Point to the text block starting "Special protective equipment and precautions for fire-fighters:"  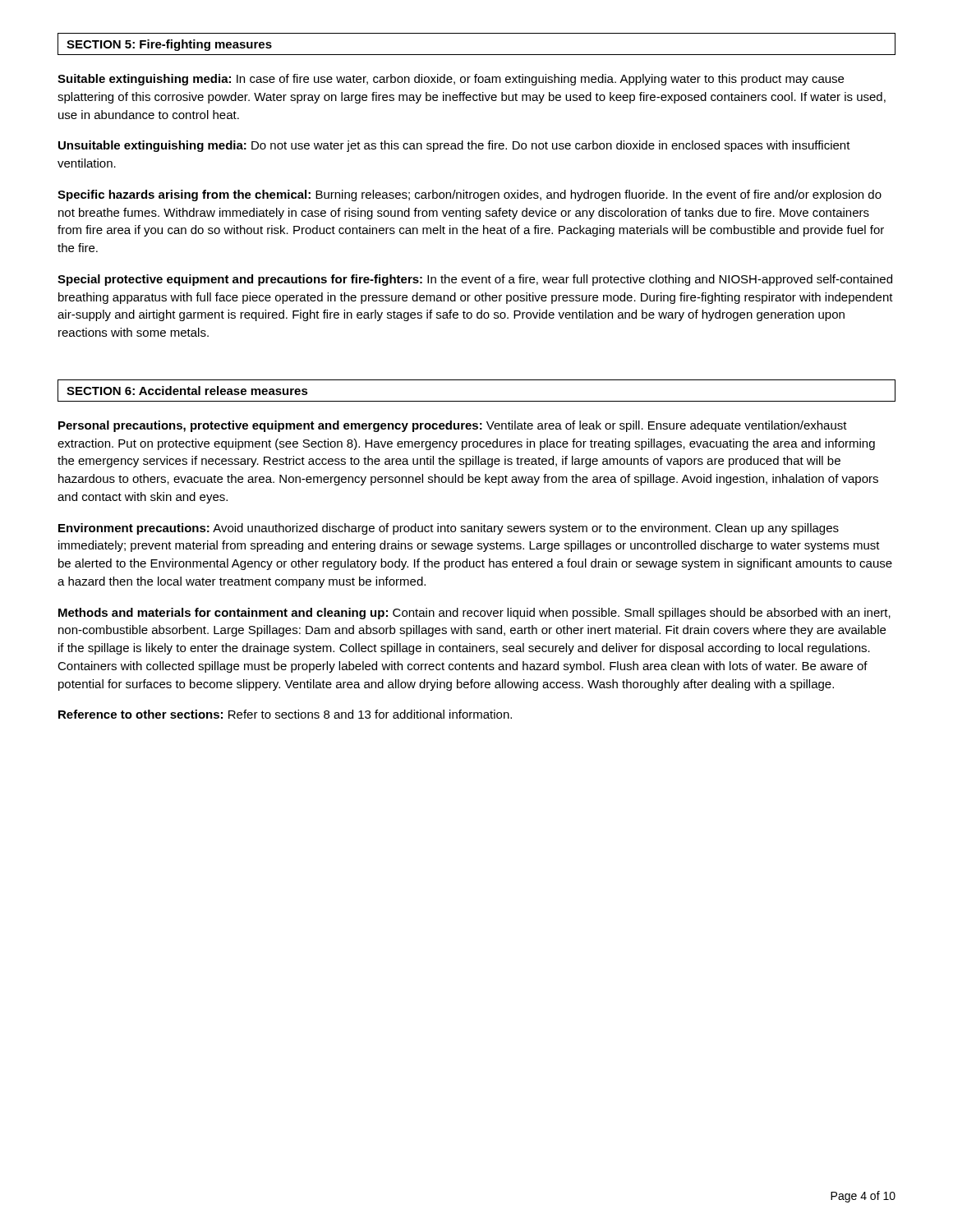(475, 305)
